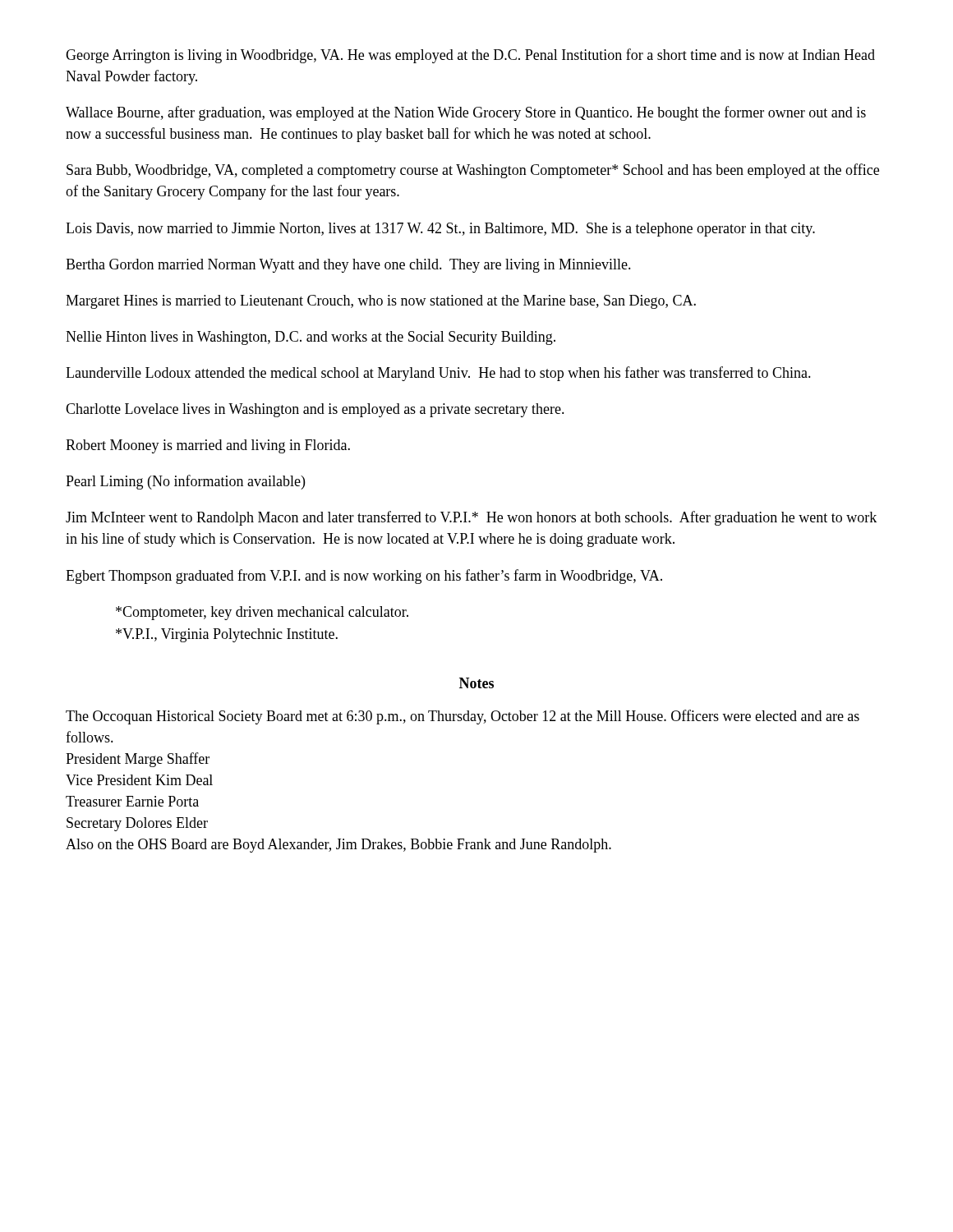Select the text block with the text "George Arrington is living in Woodbridge, VA. He"

click(470, 66)
